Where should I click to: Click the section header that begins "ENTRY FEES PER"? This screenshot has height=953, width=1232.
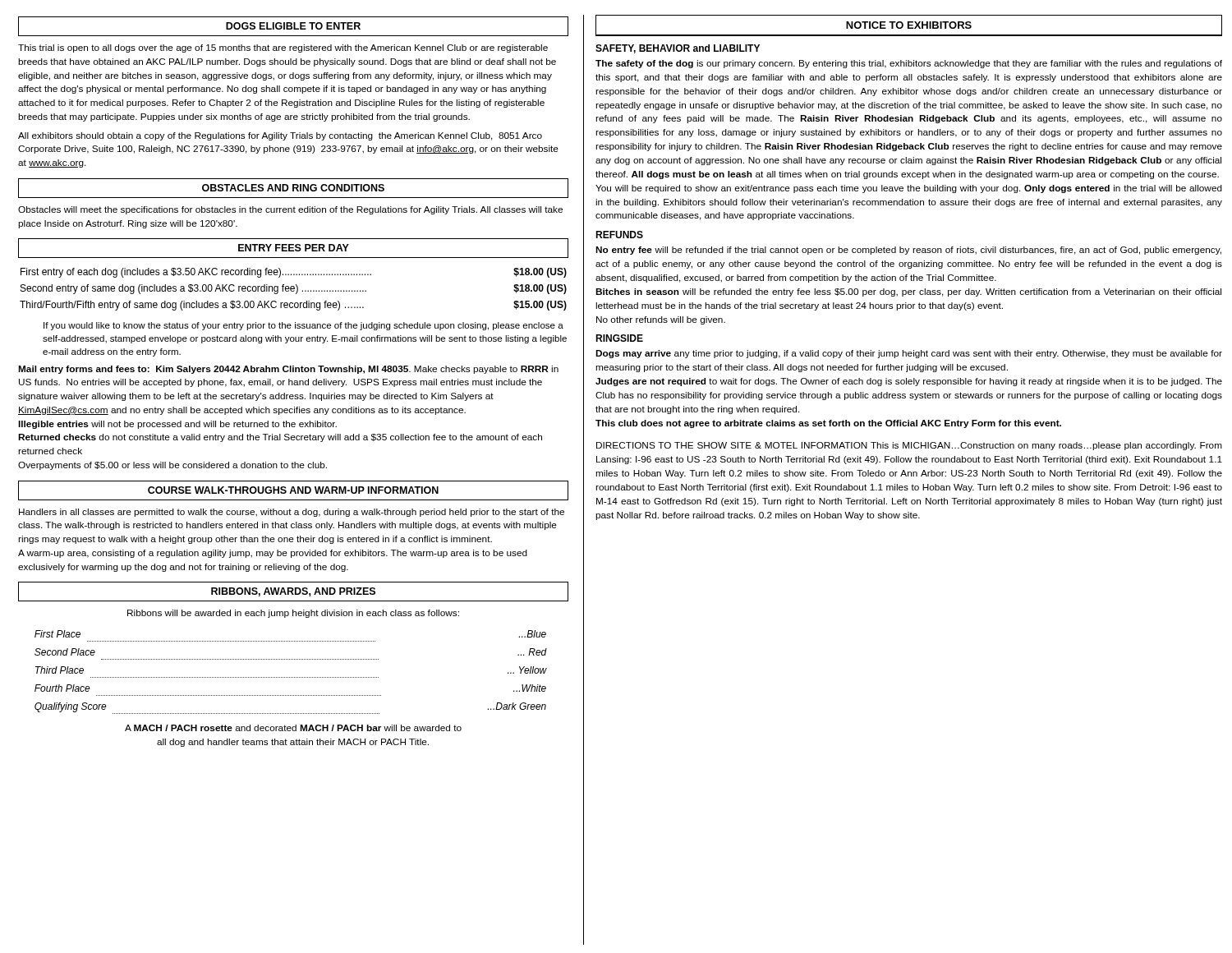(293, 248)
